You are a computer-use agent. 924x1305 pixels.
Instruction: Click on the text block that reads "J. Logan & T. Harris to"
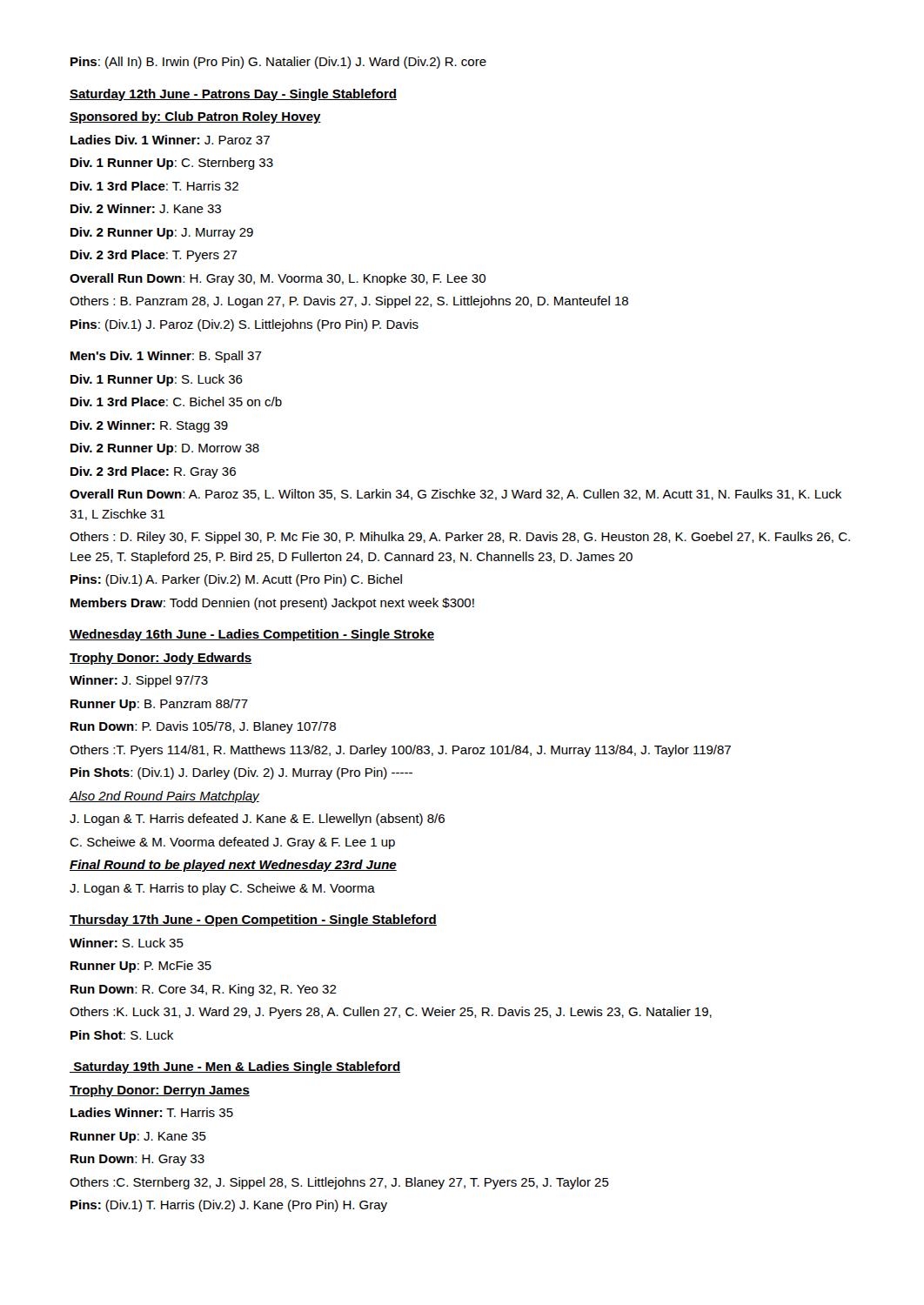pos(222,887)
